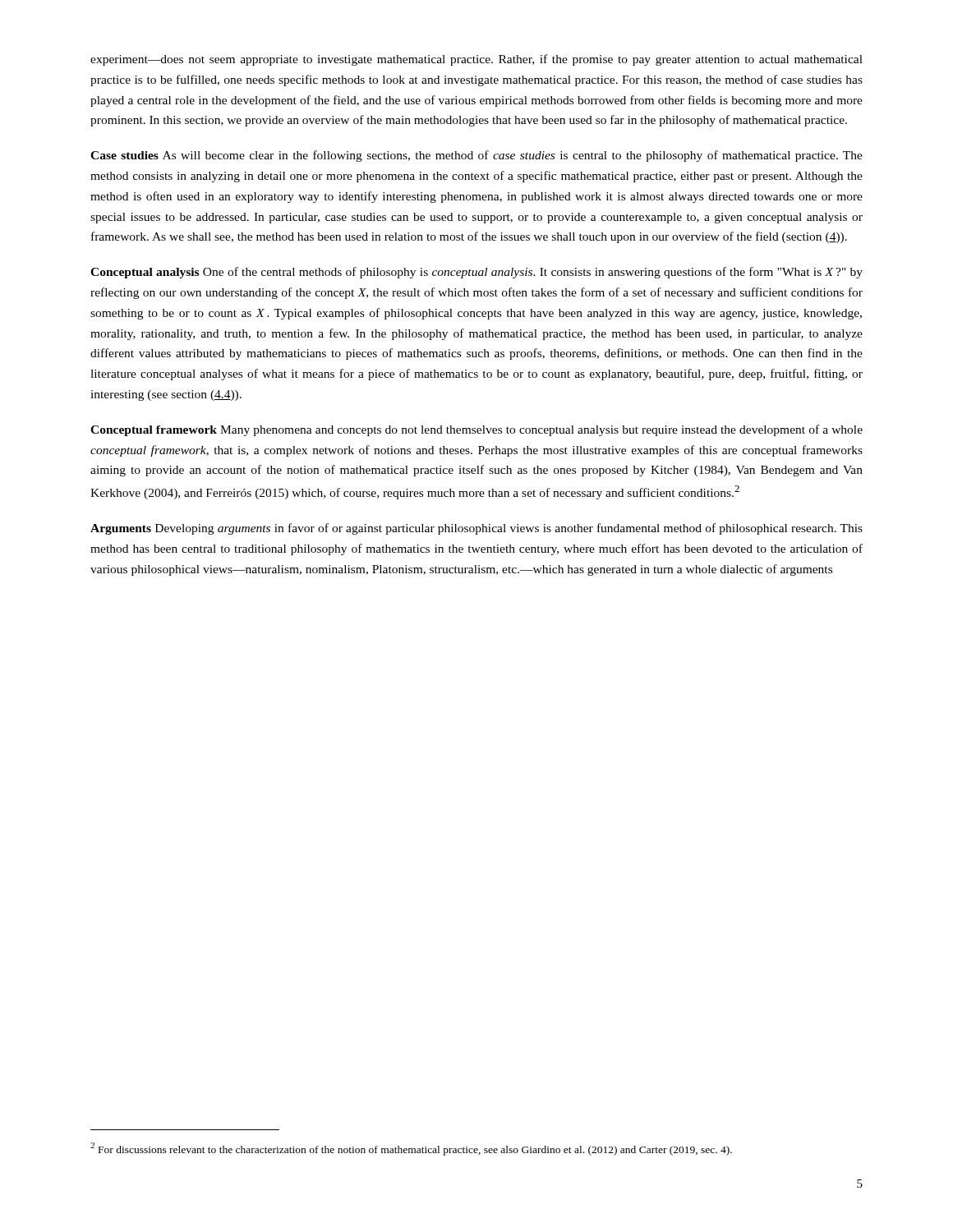The width and height of the screenshot is (953, 1232).
Task: Locate the element starting "experiment—does not seem appropriate to"
Action: (x=476, y=89)
